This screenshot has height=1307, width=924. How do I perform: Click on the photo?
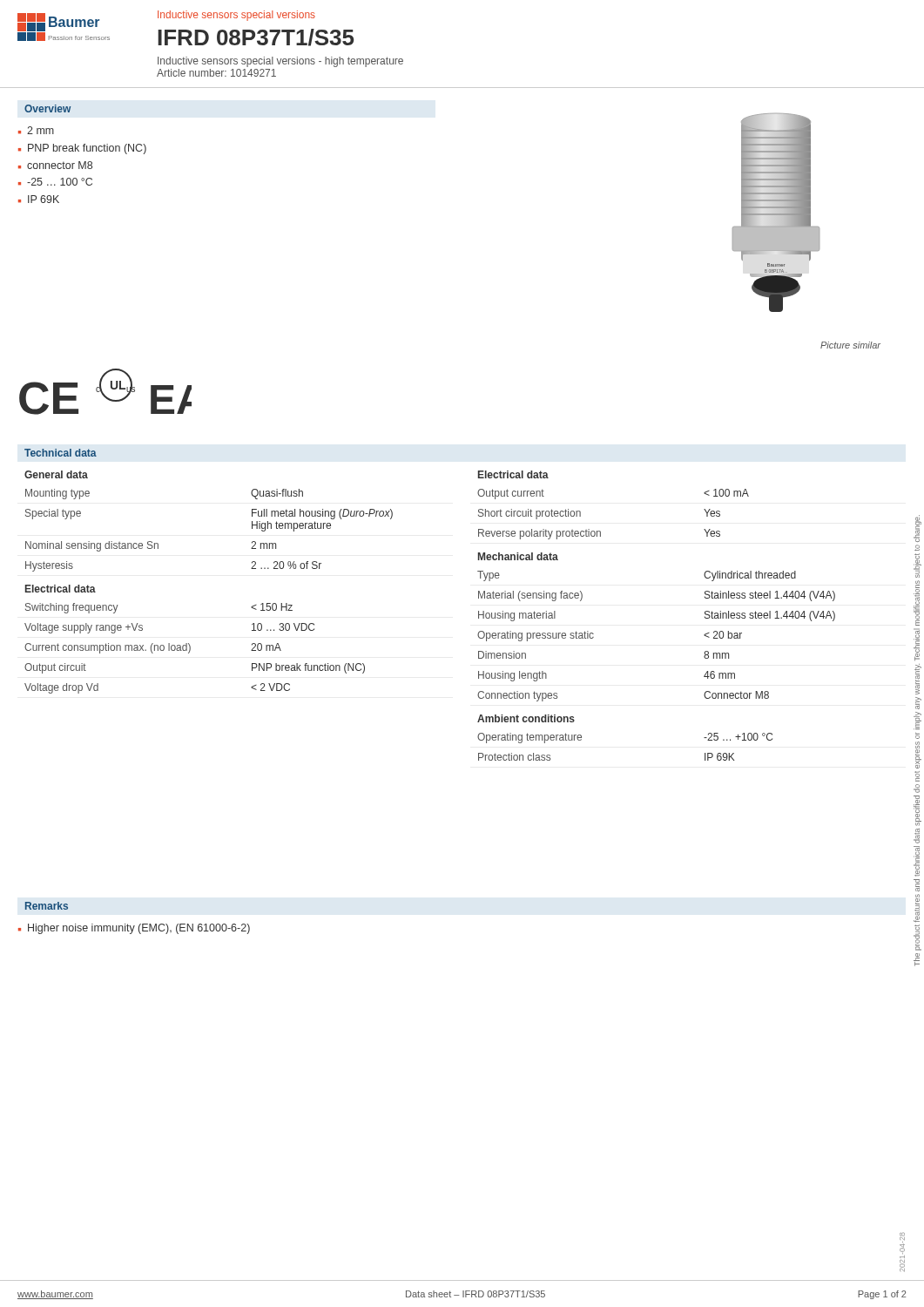pos(776,219)
